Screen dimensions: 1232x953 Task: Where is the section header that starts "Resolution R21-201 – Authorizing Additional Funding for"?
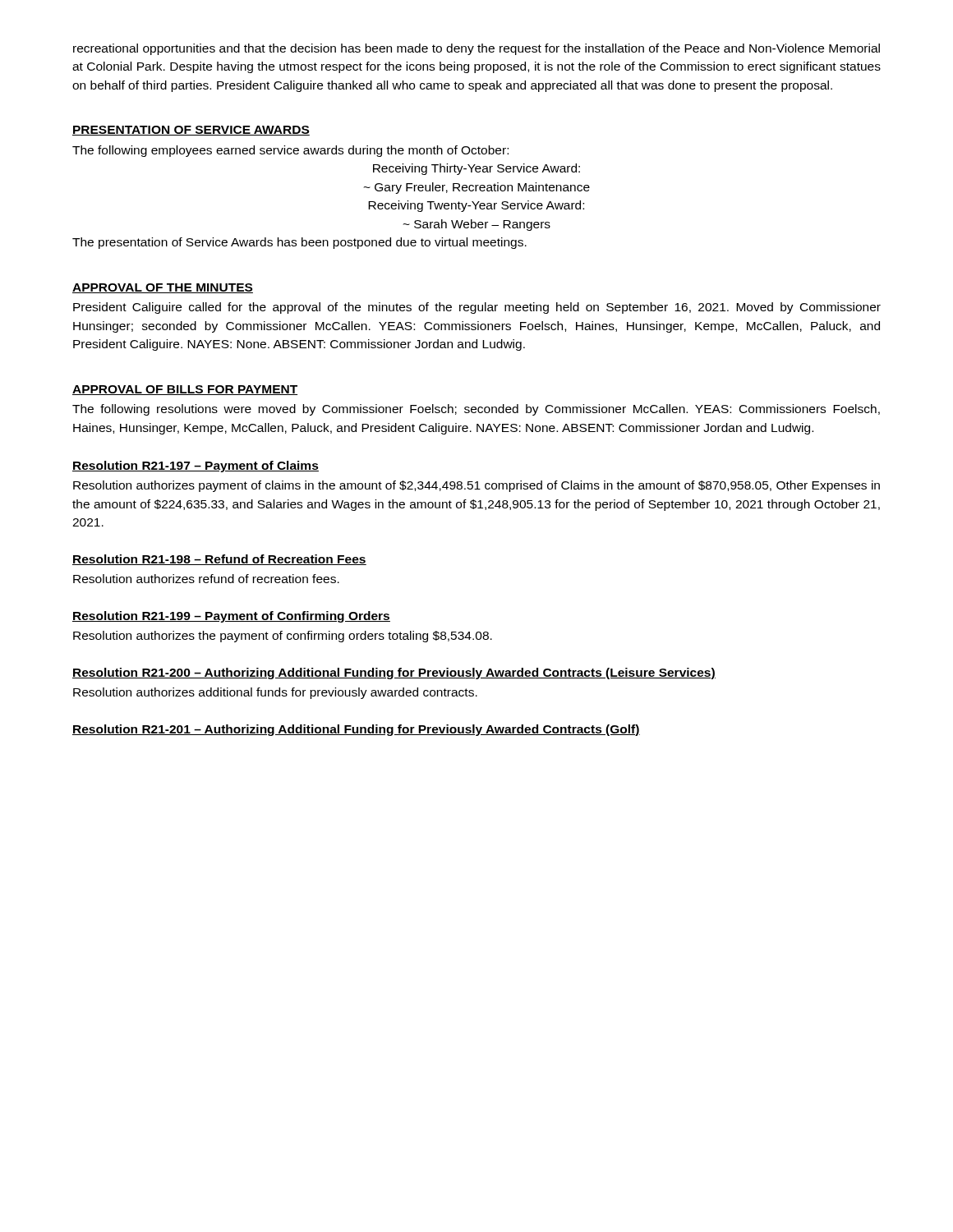[x=356, y=729]
